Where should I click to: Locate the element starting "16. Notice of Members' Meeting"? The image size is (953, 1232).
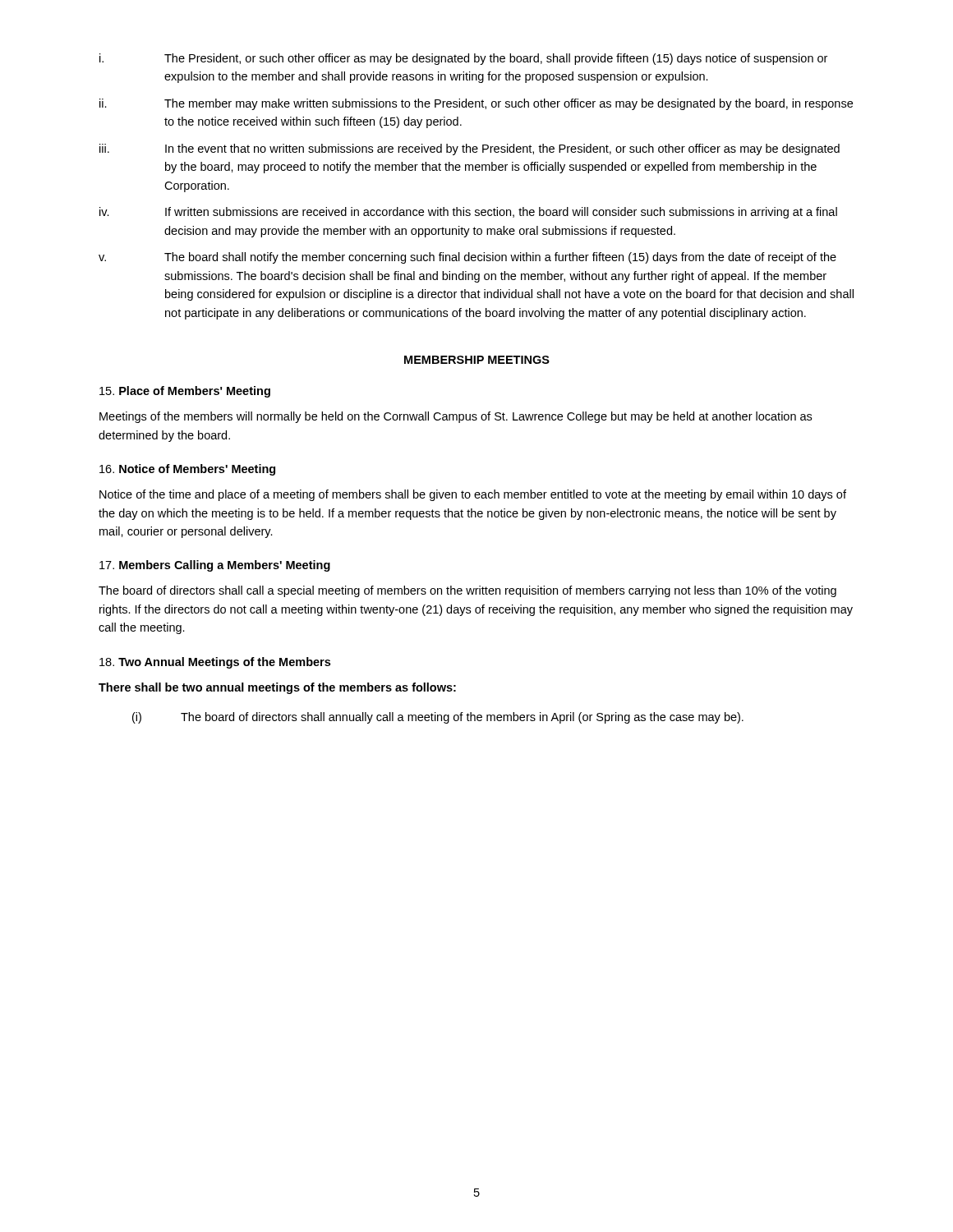pyautogui.click(x=187, y=469)
